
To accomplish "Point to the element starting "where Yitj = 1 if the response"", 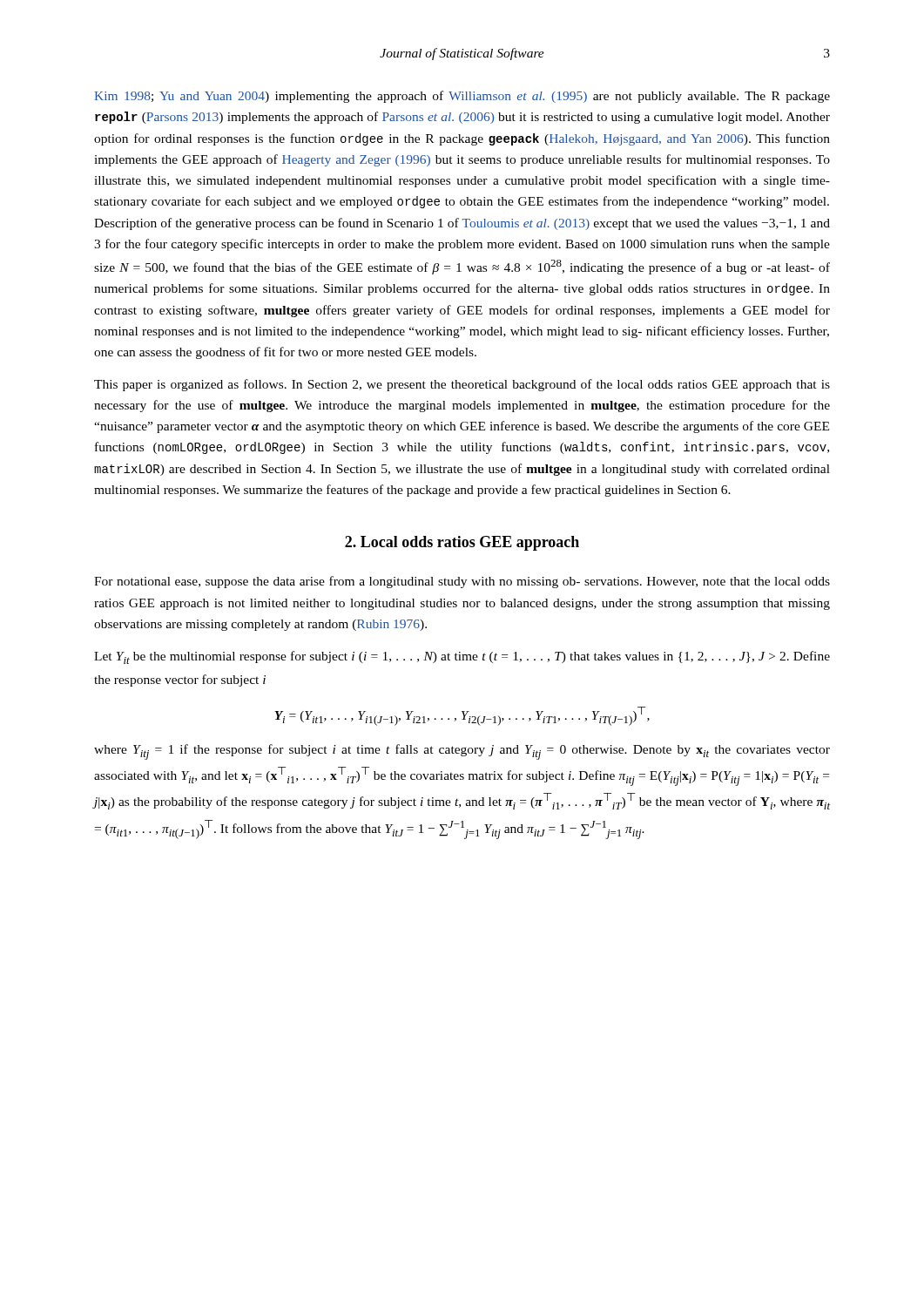I will point(462,790).
